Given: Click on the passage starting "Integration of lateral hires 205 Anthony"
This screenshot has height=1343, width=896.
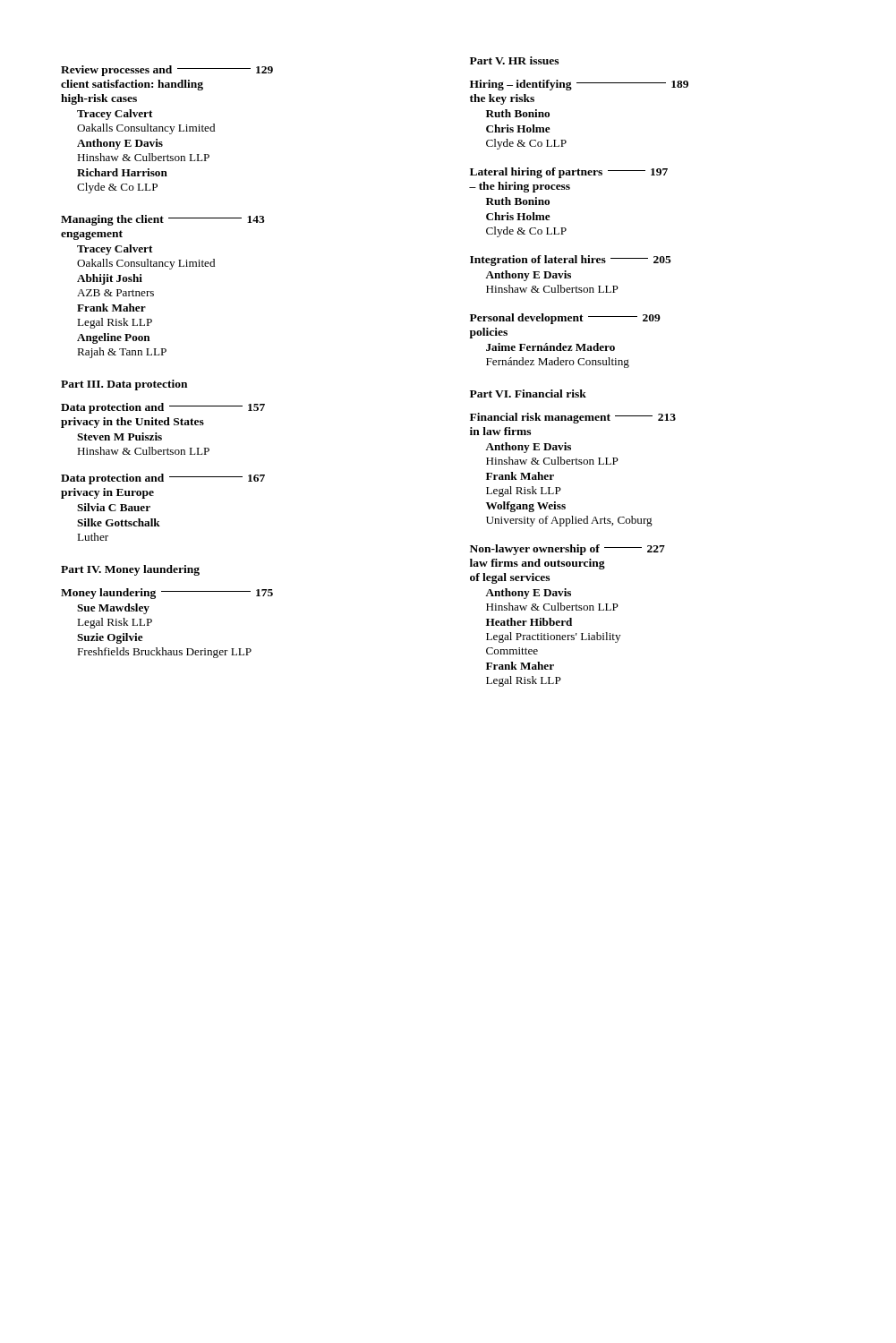Looking at the screenshot, I should 656,274.
